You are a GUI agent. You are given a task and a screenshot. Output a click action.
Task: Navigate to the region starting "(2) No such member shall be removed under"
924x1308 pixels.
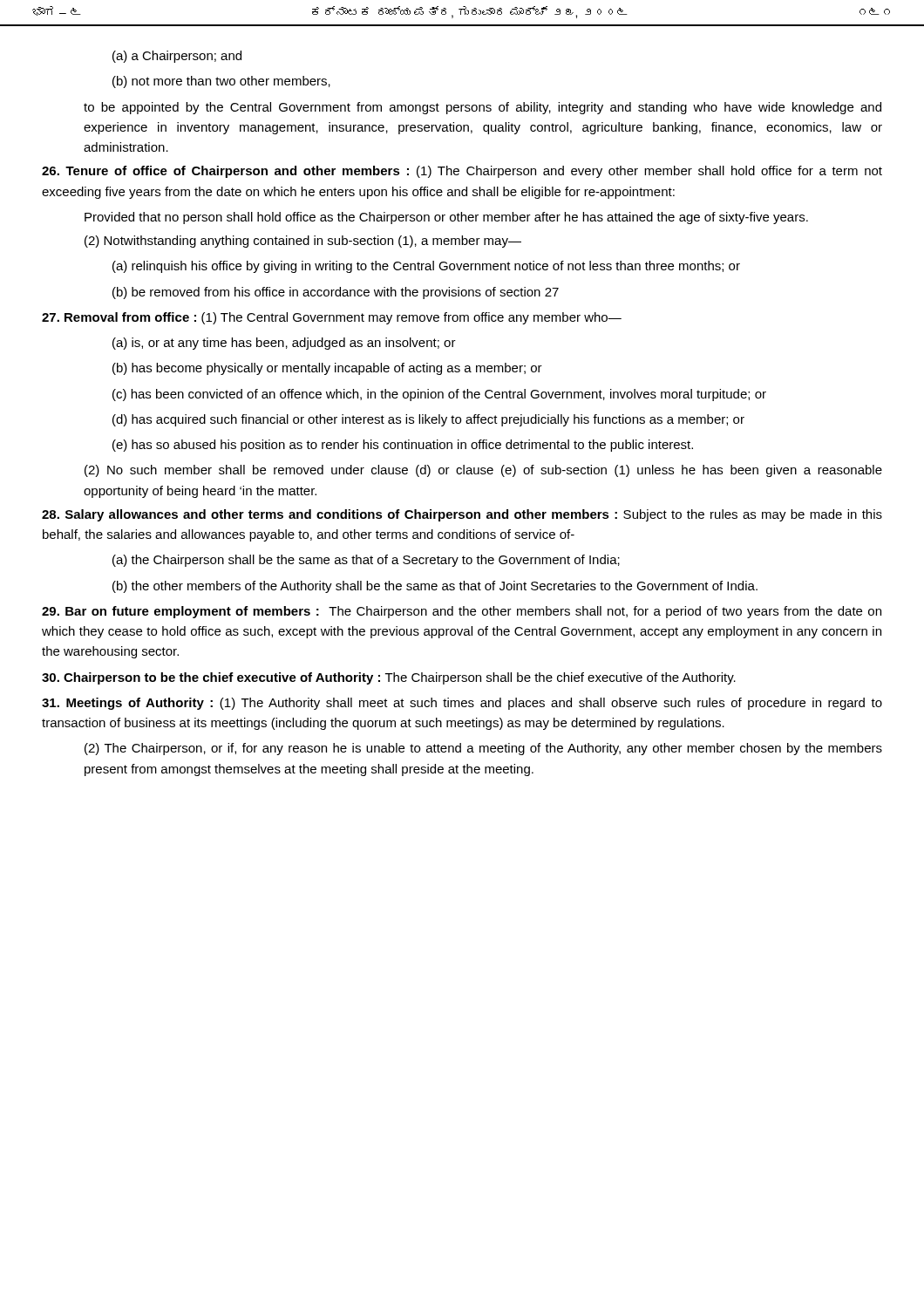pos(483,480)
